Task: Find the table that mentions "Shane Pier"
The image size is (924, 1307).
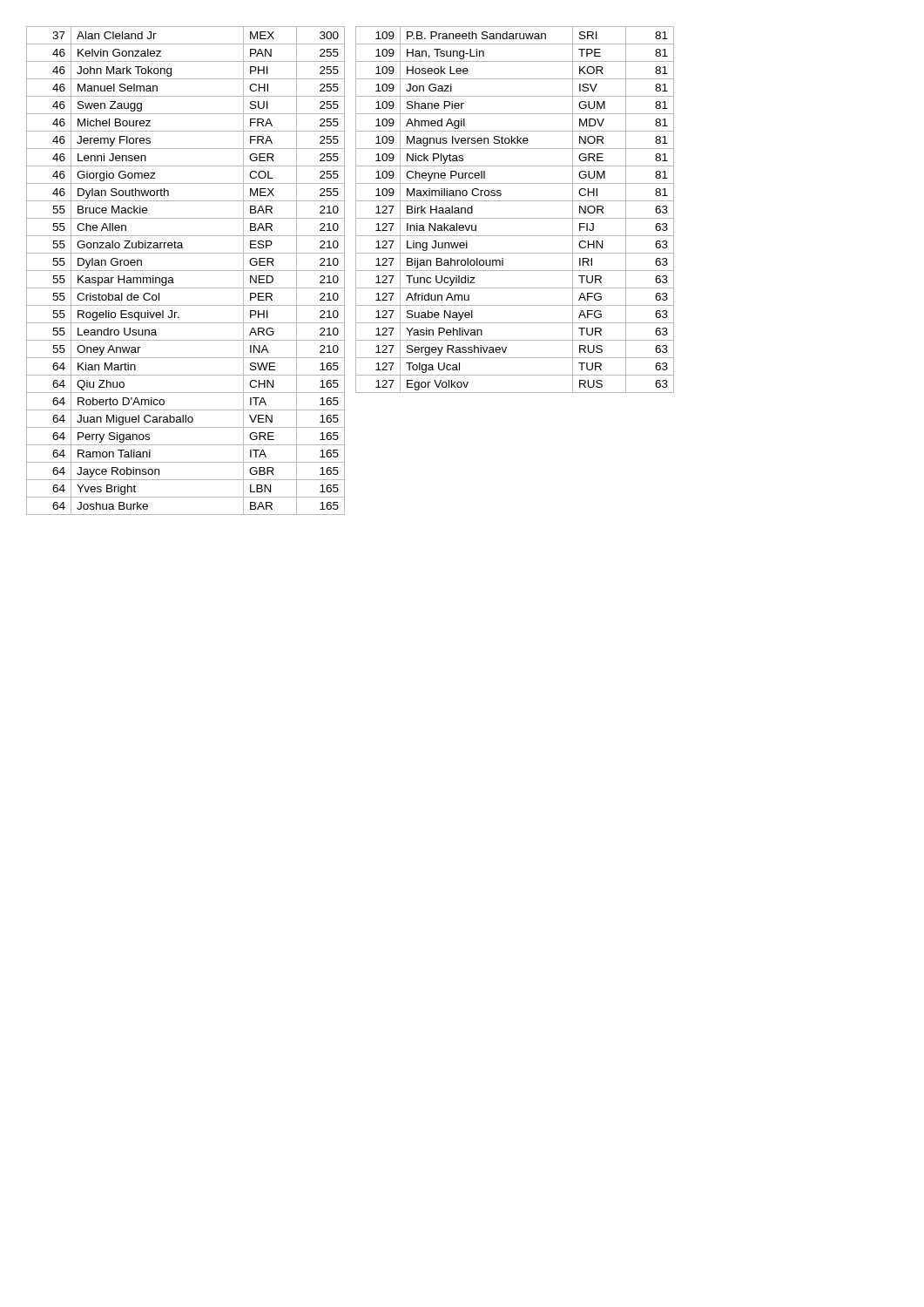Action: tap(515, 271)
